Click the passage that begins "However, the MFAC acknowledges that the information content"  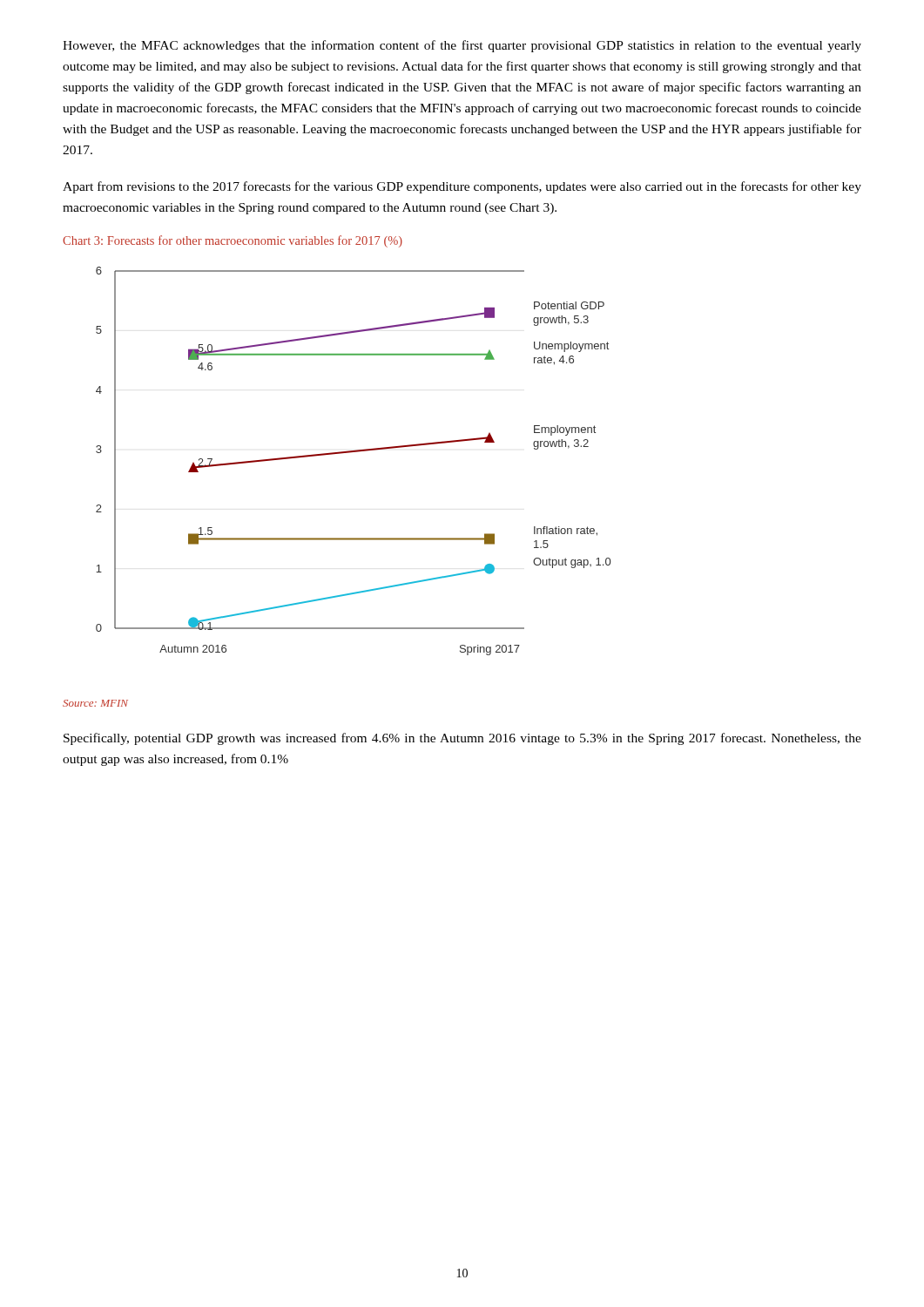coord(462,97)
